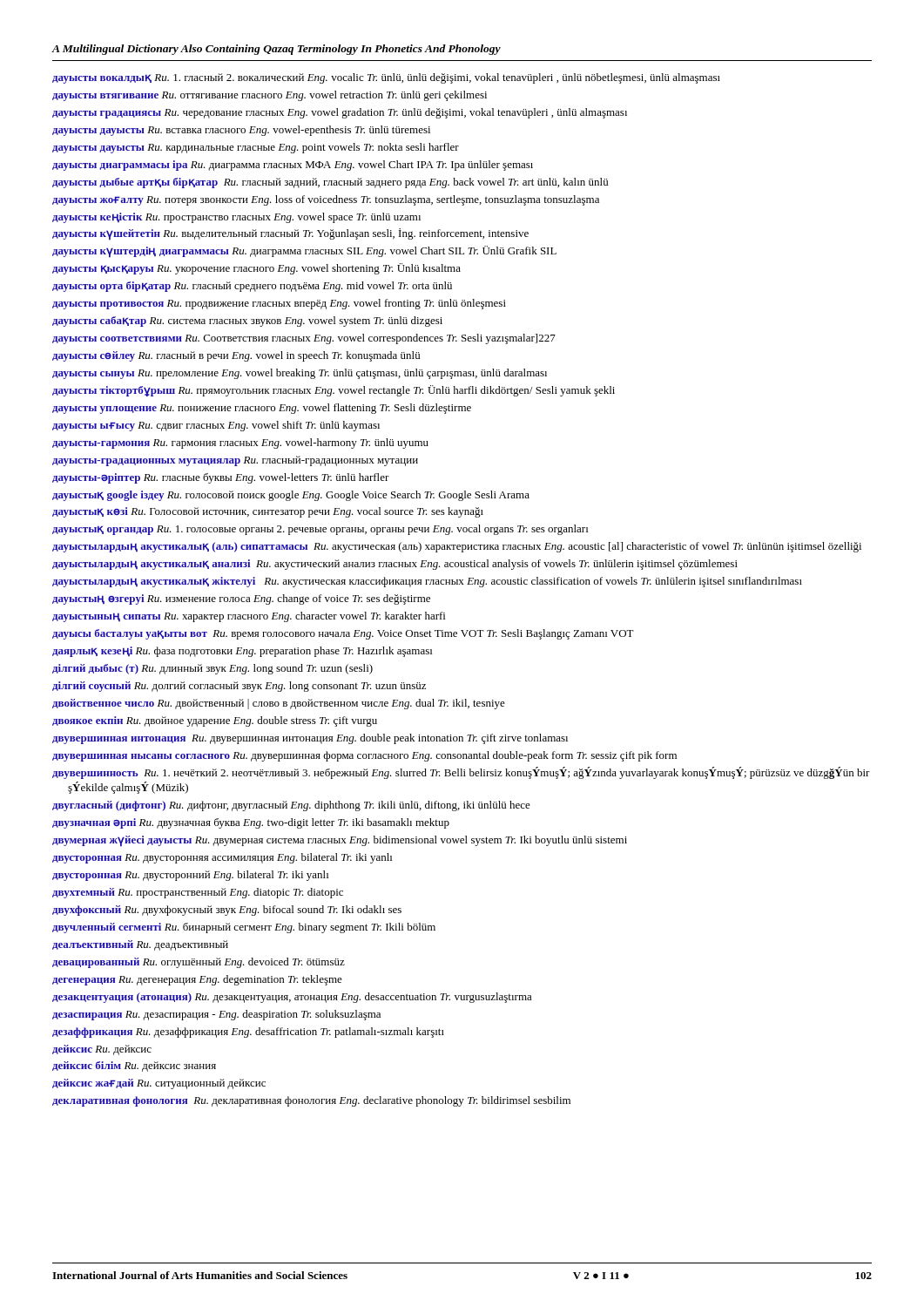Click where it says "деалъективный Ru. деадъективный"
924x1307 pixels.
point(140,944)
